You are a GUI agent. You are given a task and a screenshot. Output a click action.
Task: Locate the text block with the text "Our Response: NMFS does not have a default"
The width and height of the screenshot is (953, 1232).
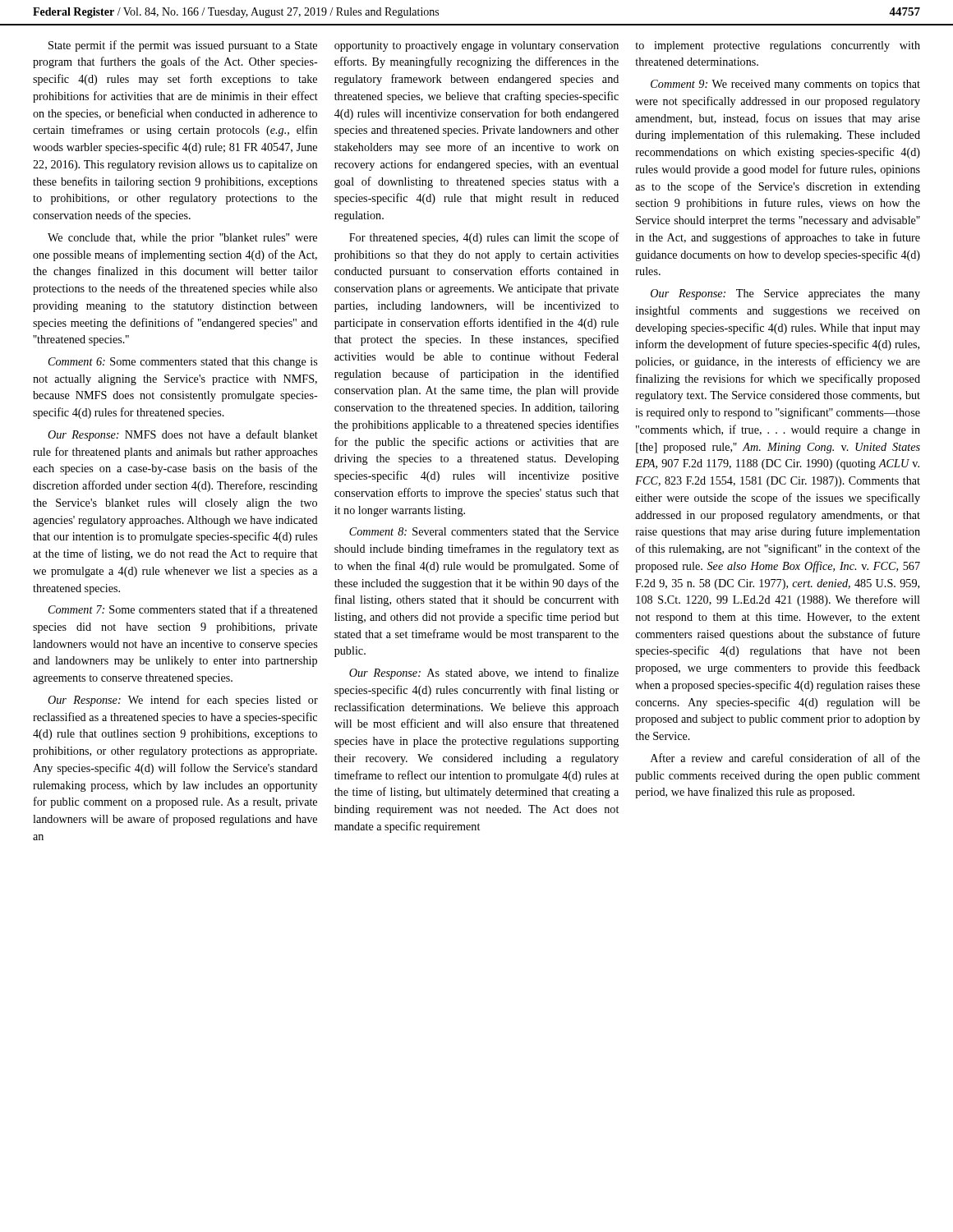point(175,511)
